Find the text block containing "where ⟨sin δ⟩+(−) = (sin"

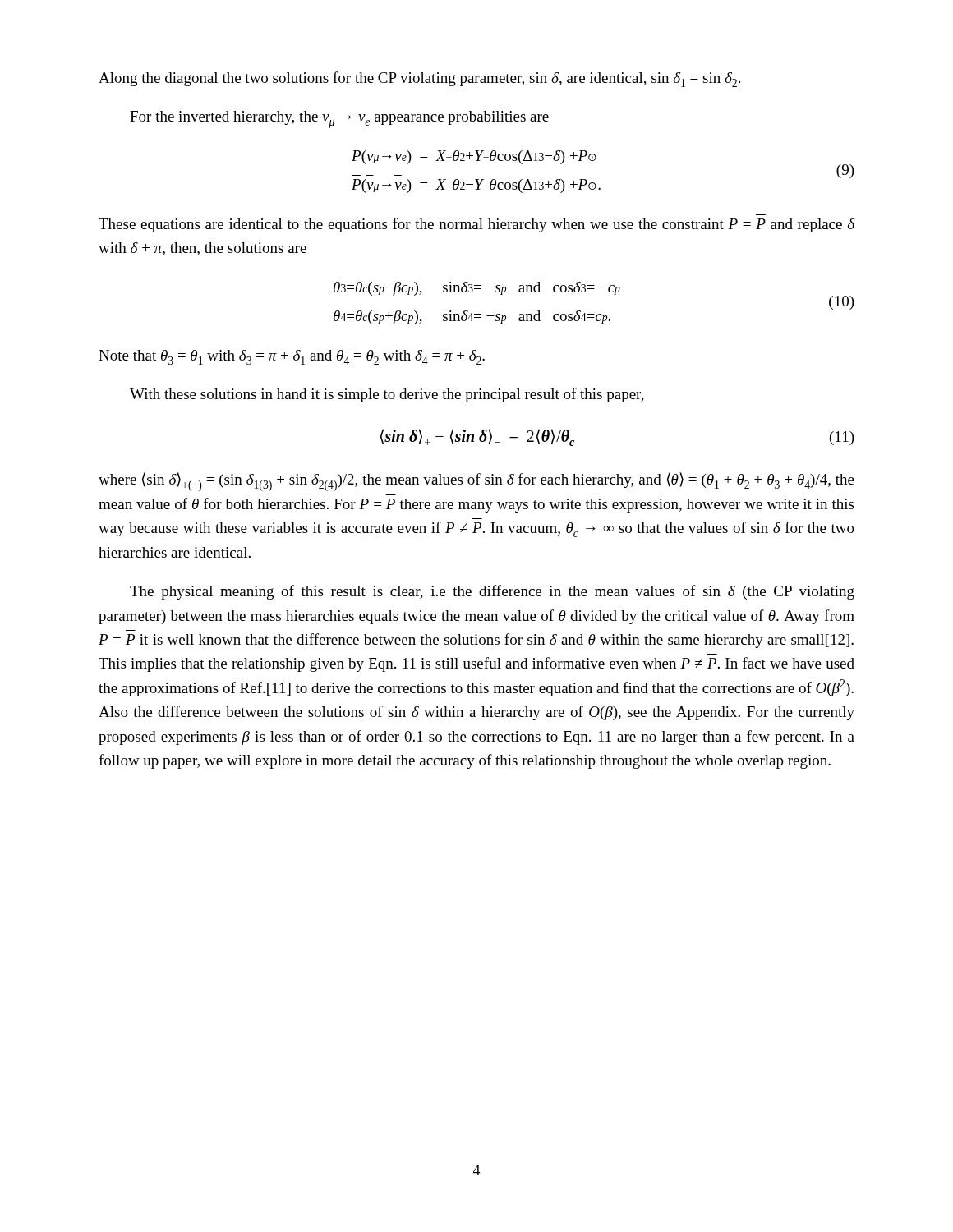tap(476, 516)
